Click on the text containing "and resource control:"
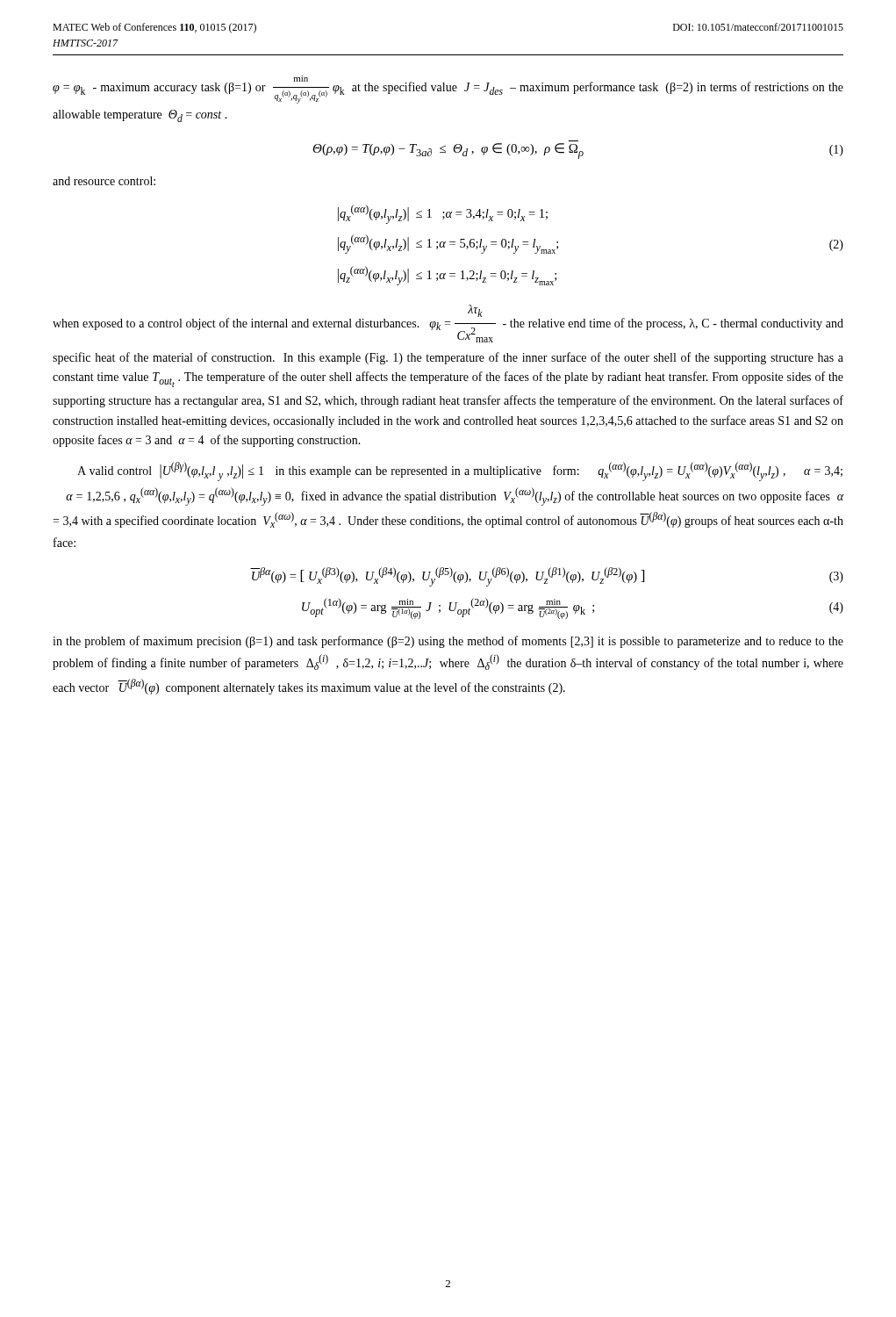This screenshot has height=1317, width=896. (x=105, y=181)
